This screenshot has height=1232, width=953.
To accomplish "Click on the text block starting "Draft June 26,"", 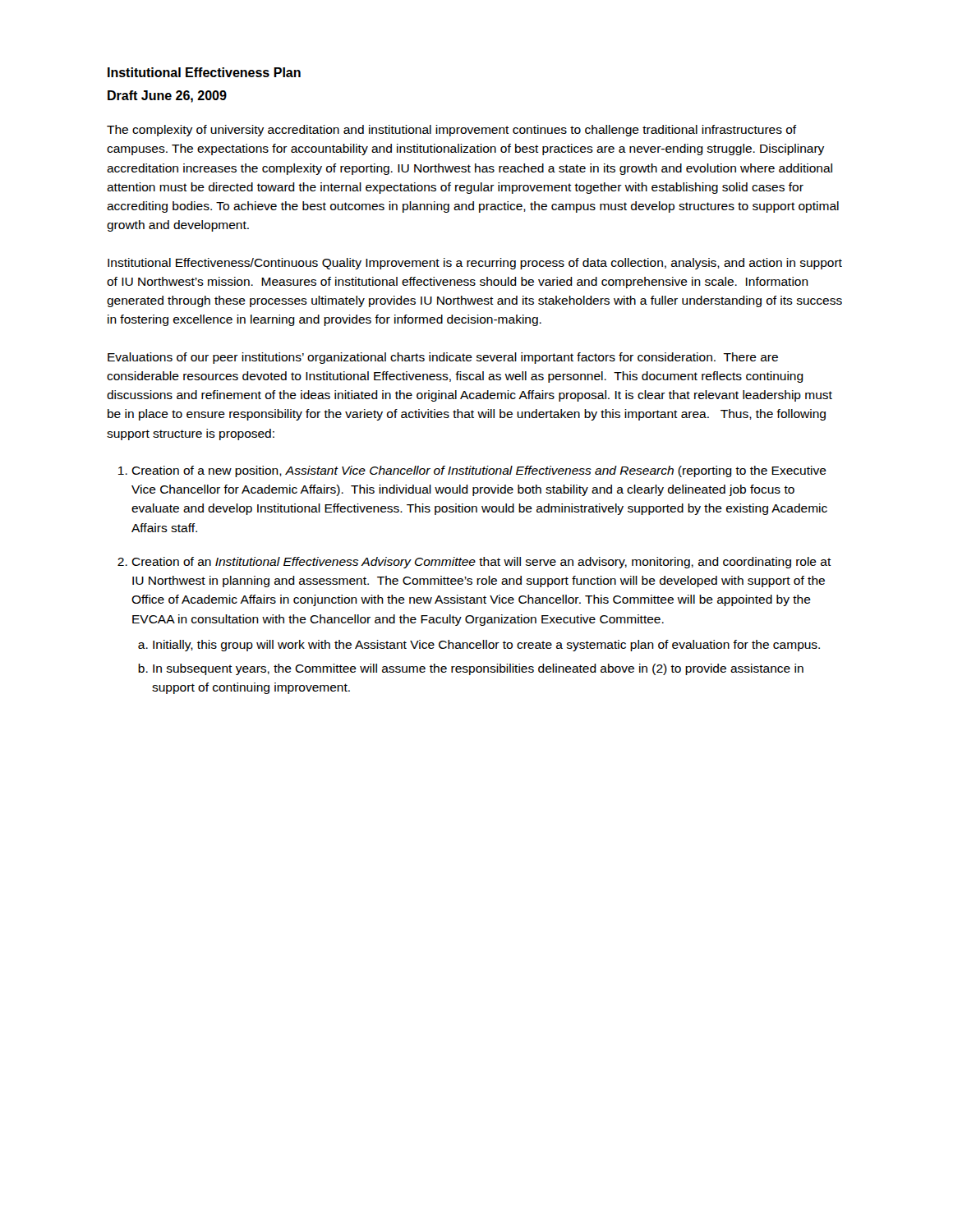I will (x=167, y=96).
